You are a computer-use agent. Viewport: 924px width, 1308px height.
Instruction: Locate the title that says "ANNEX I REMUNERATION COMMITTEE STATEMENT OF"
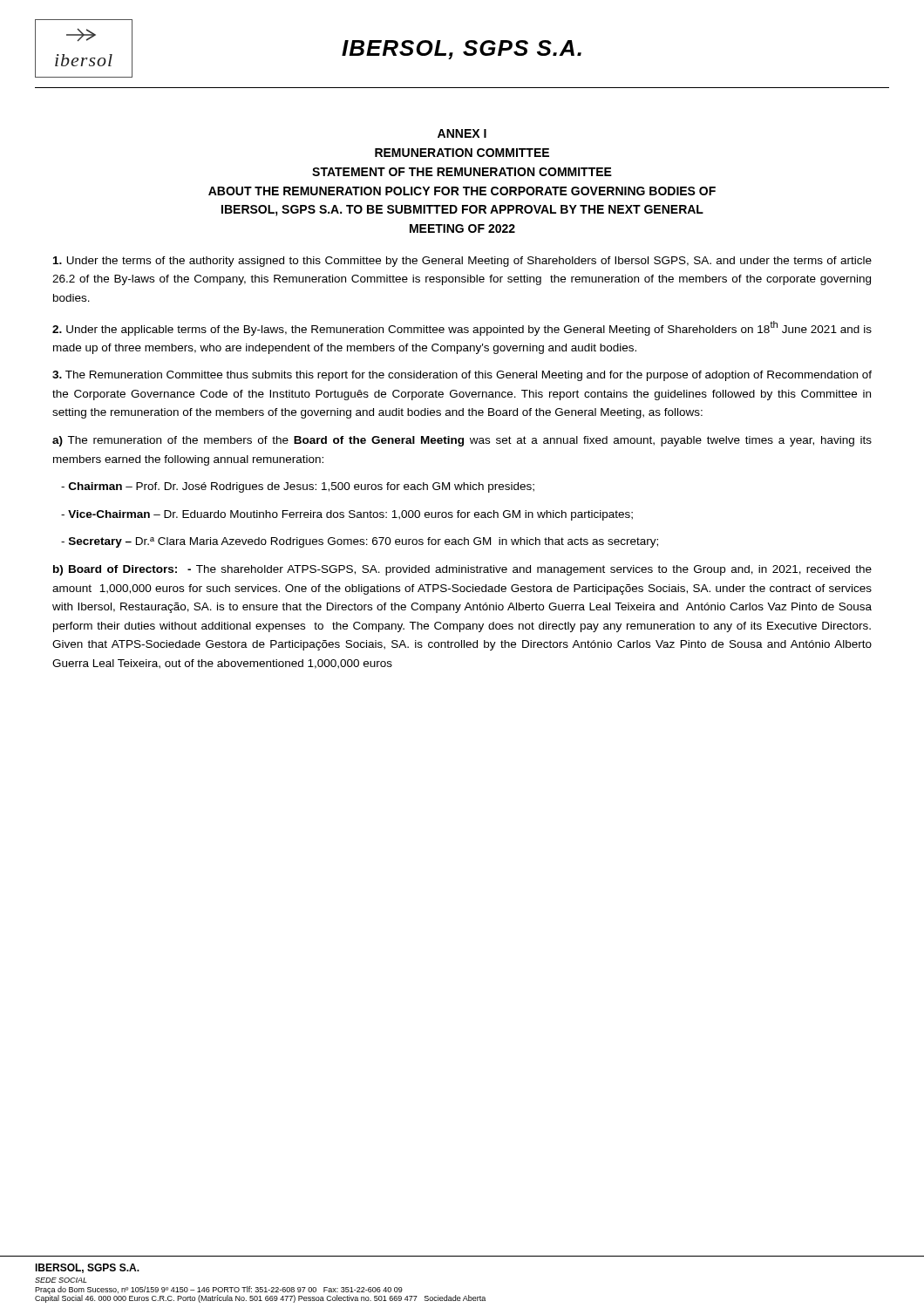click(x=462, y=183)
